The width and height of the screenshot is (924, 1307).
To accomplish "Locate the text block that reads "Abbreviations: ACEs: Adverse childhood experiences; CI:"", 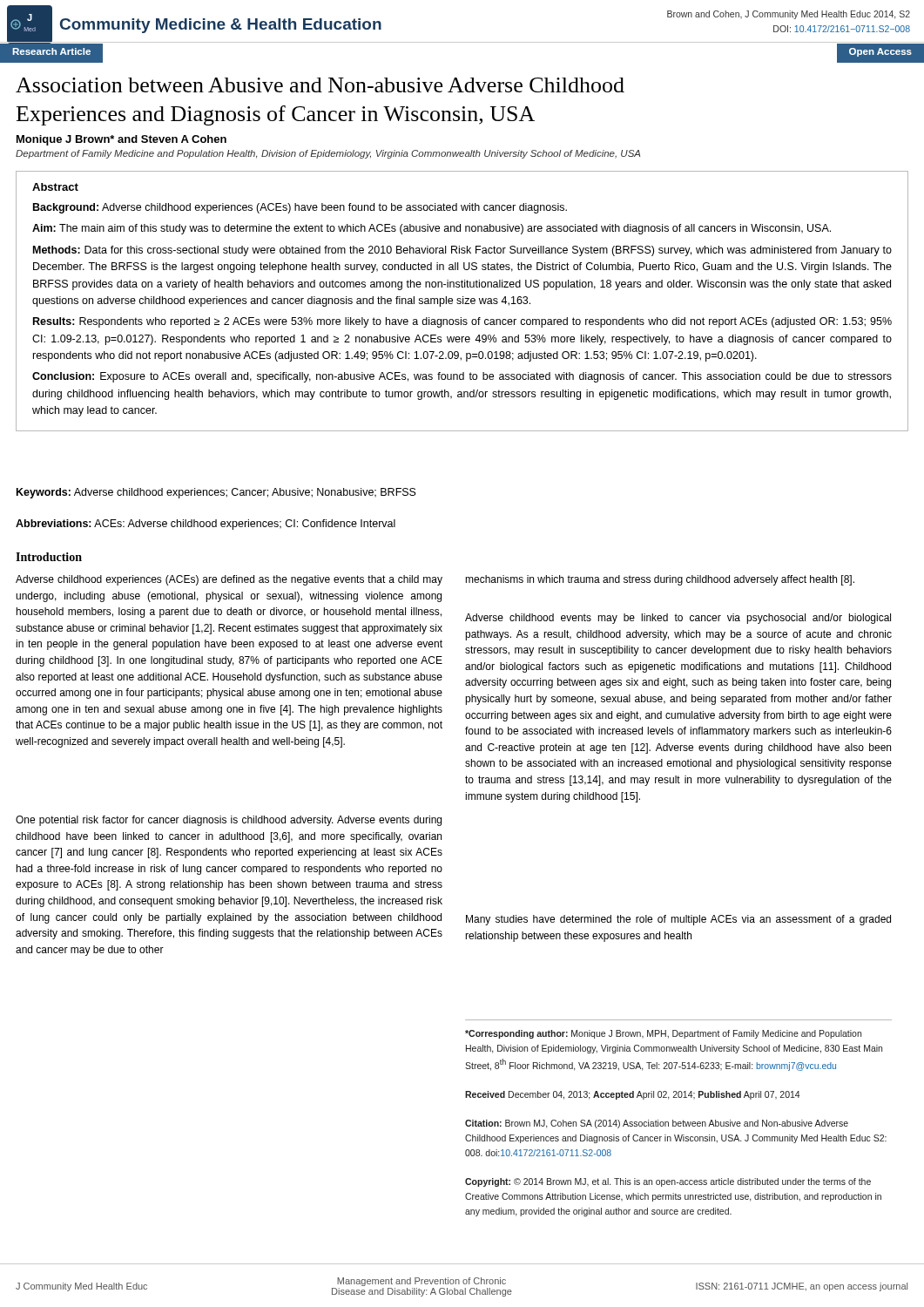I will (x=206, y=524).
